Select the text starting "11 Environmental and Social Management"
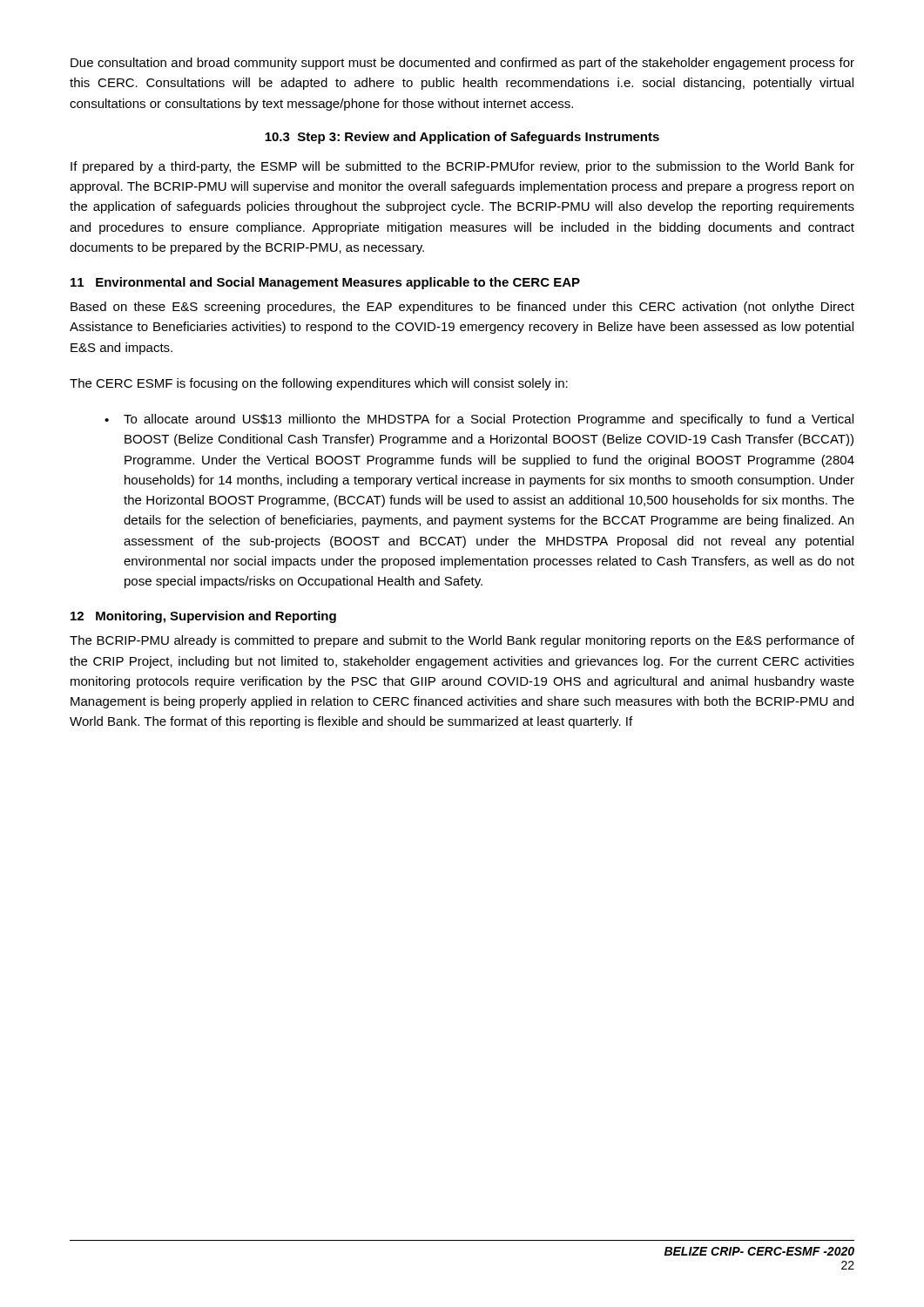 click(325, 282)
